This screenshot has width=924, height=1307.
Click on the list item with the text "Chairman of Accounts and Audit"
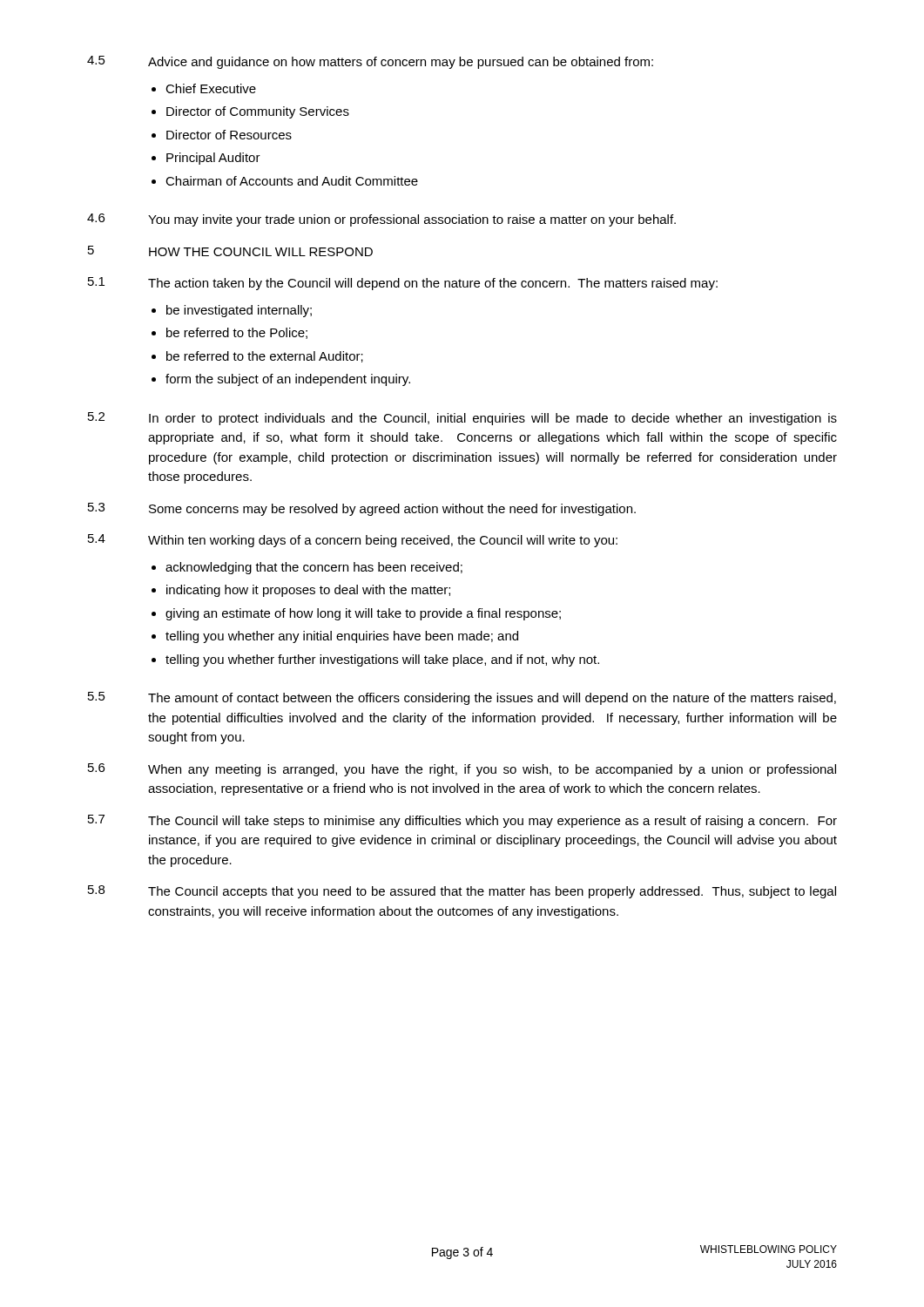pyautogui.click(x=292, y=180)
